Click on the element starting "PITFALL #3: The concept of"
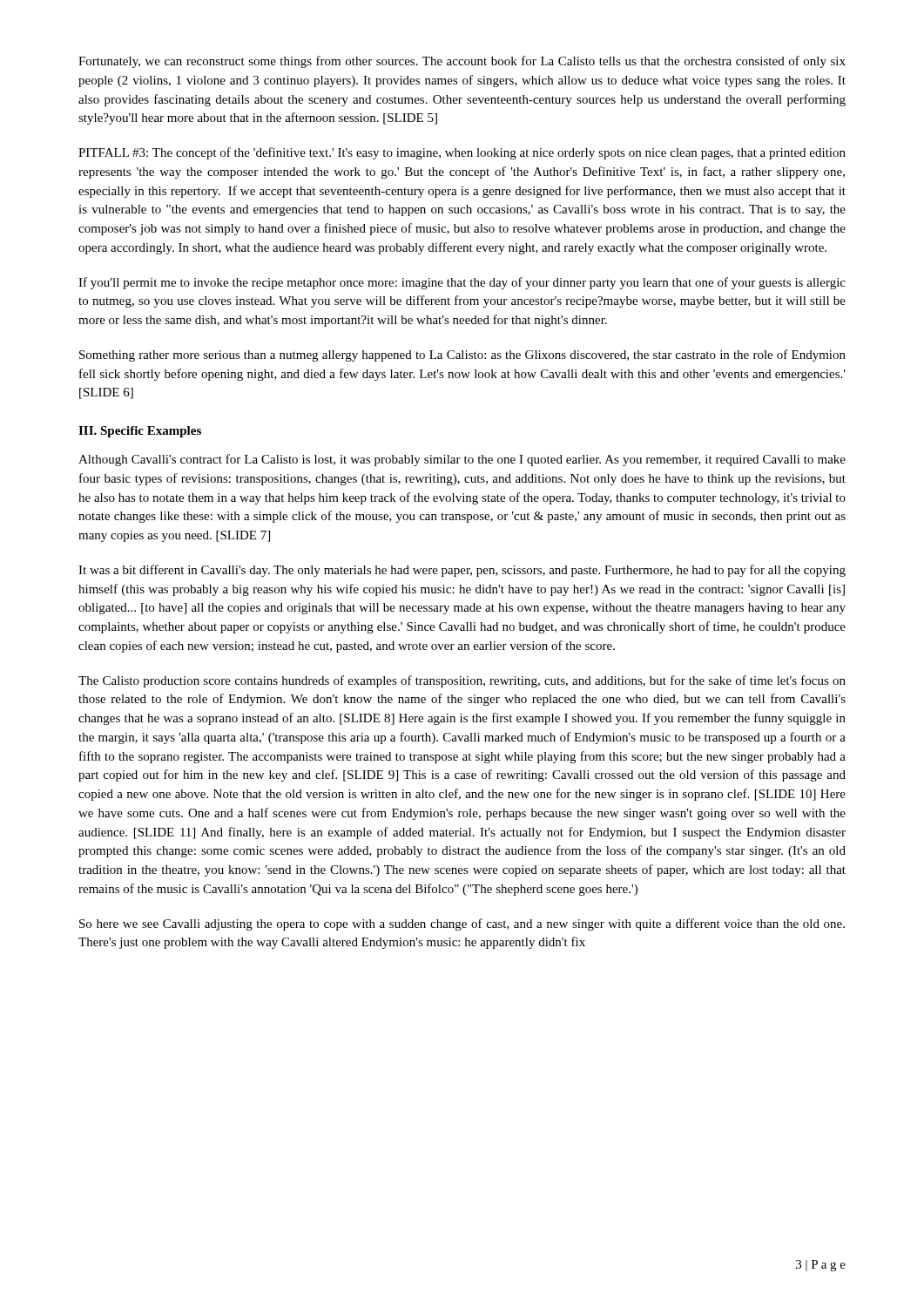 [x=462, y=200]
